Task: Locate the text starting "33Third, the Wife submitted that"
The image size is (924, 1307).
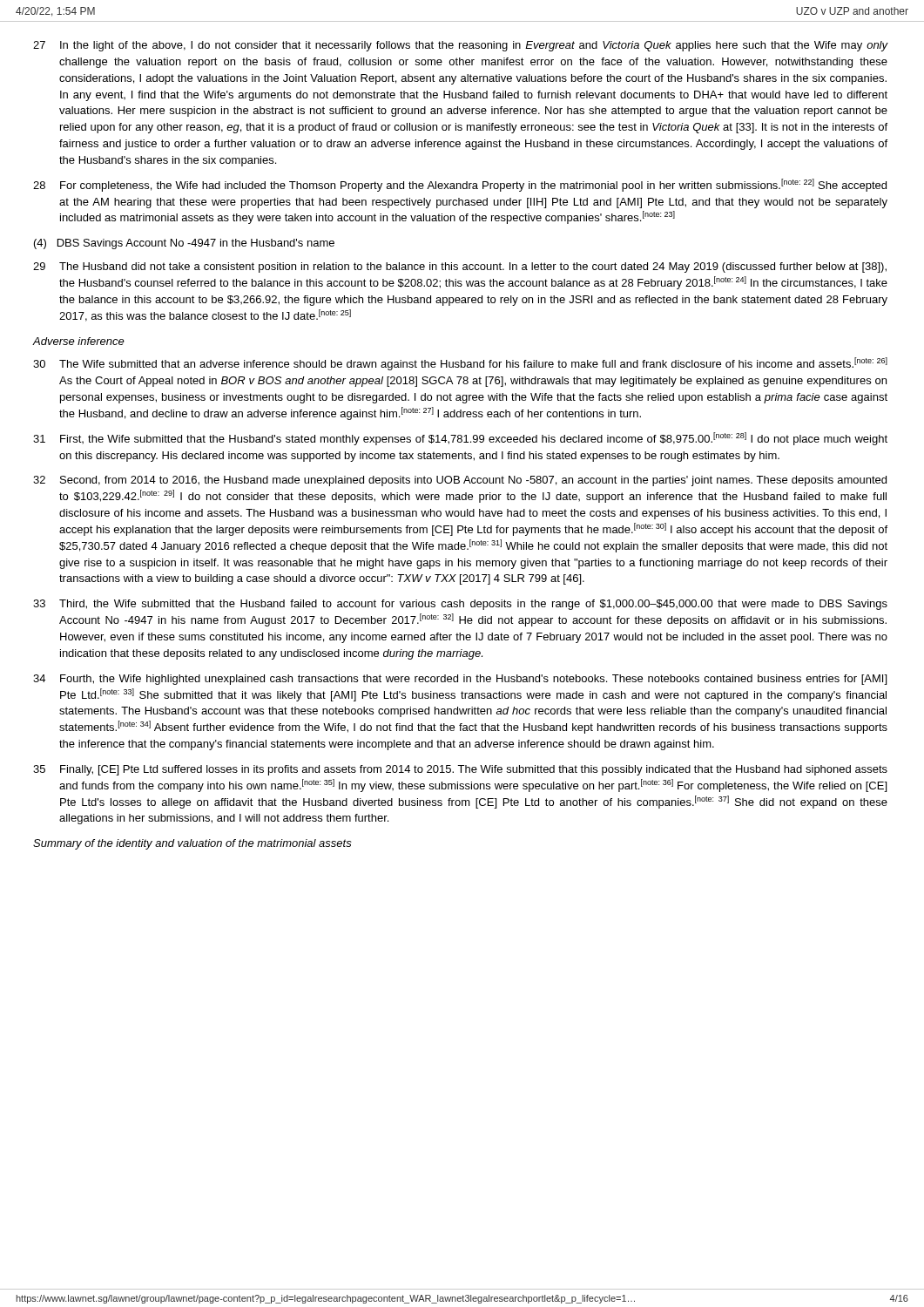Action: point(460,629)
